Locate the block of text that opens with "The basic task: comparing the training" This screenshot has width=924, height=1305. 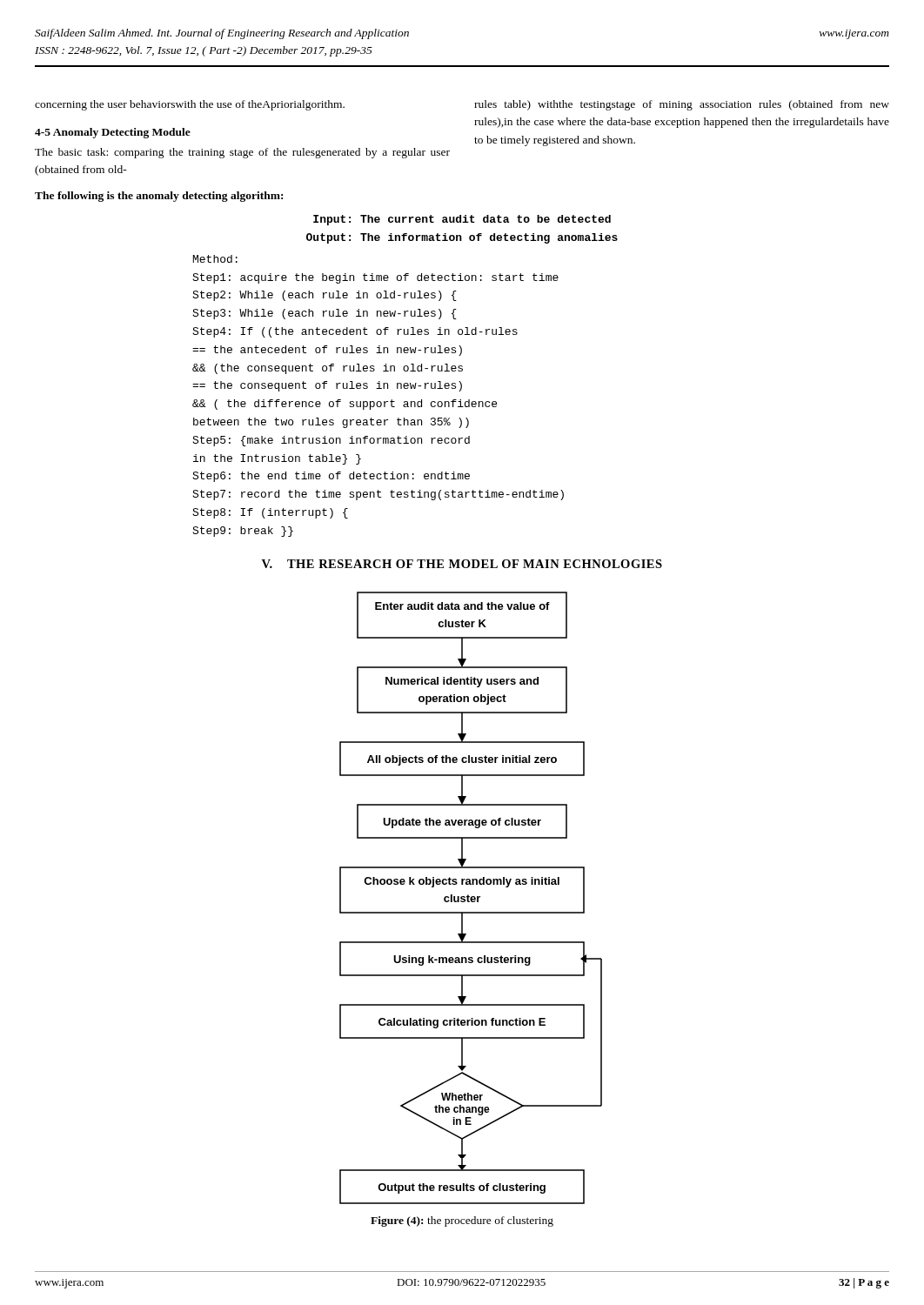[242, 160]
